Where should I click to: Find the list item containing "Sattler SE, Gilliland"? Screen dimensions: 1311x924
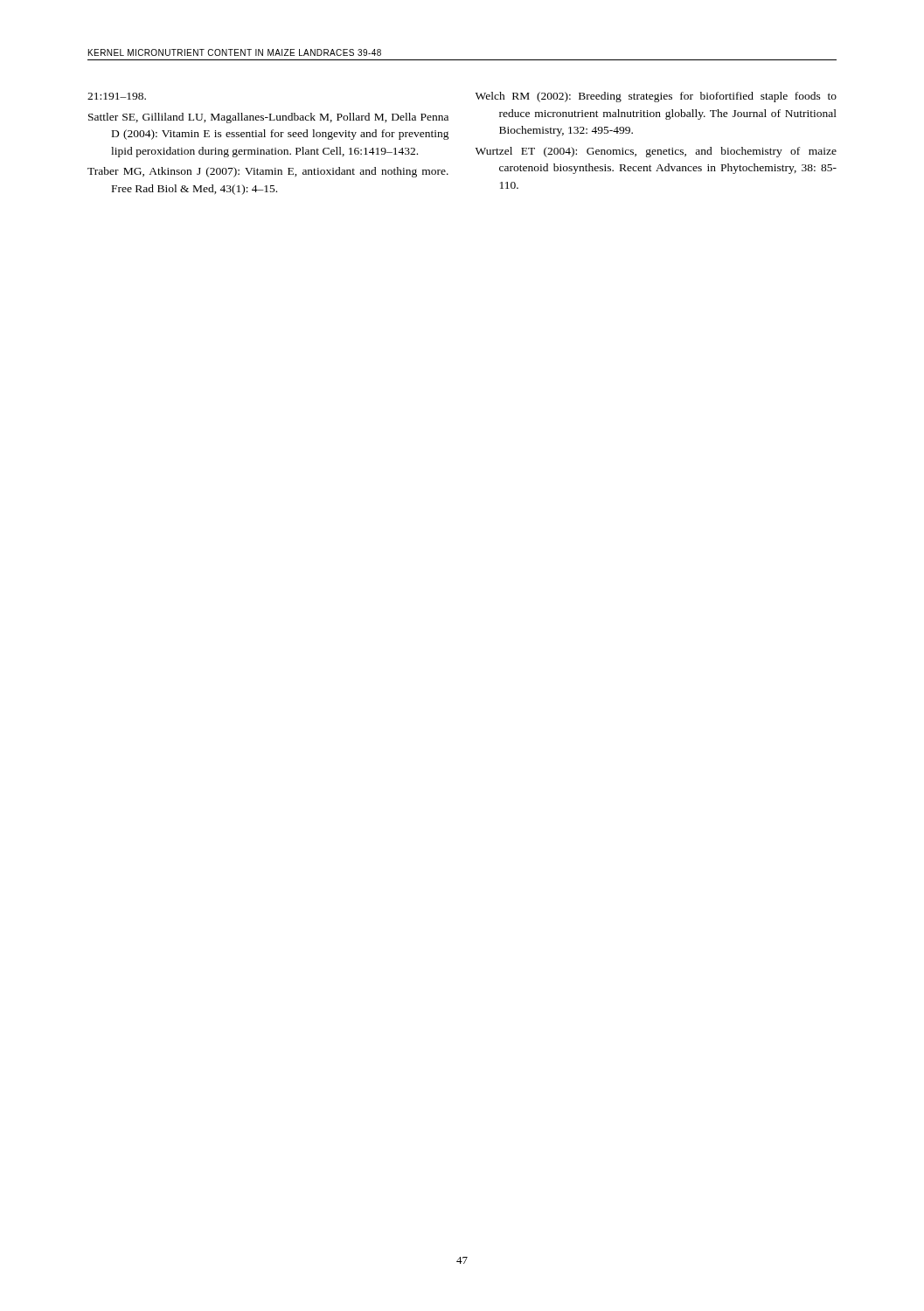click(x=268, y=133)
